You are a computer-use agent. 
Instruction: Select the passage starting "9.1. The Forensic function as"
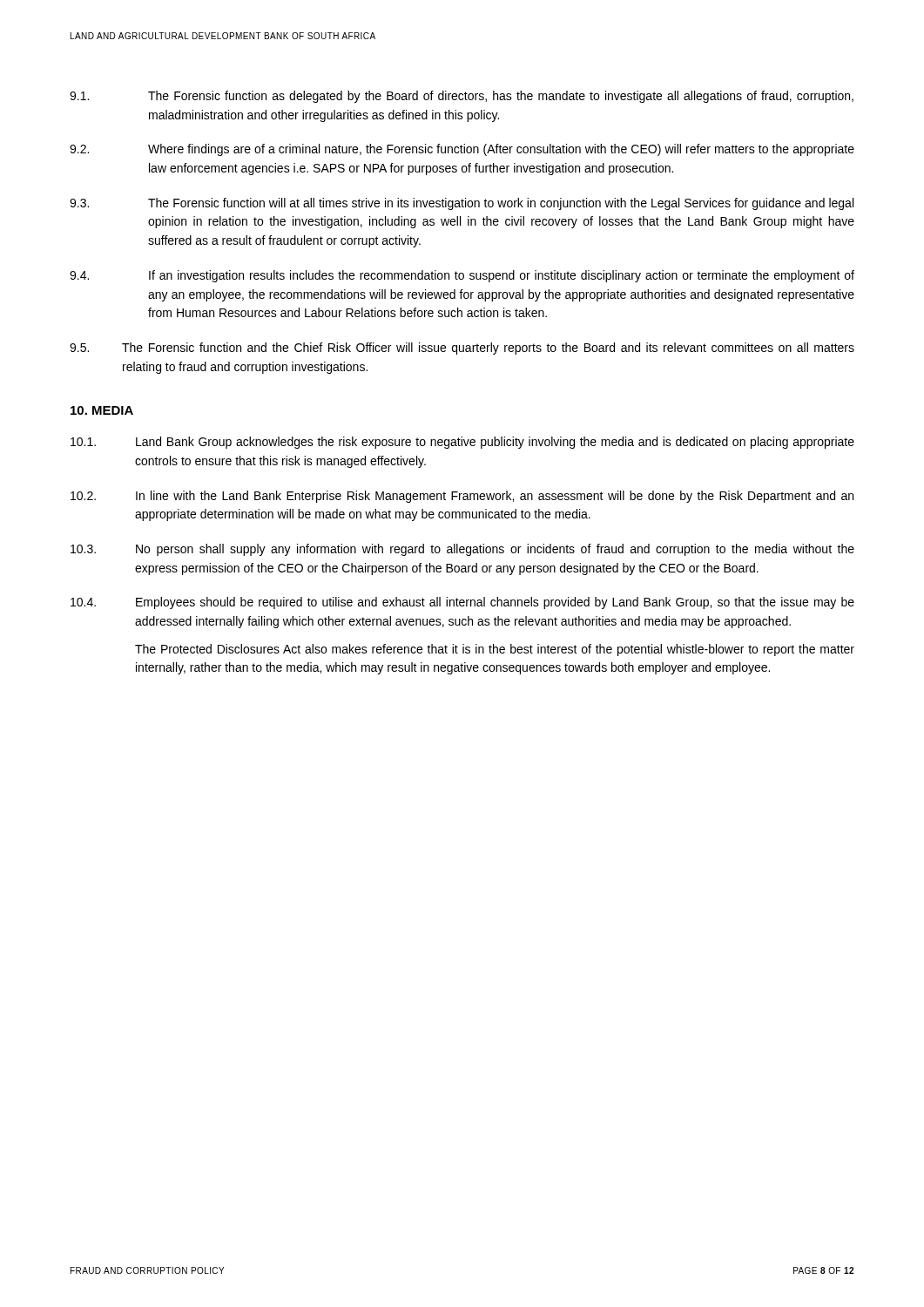[462, 106]
